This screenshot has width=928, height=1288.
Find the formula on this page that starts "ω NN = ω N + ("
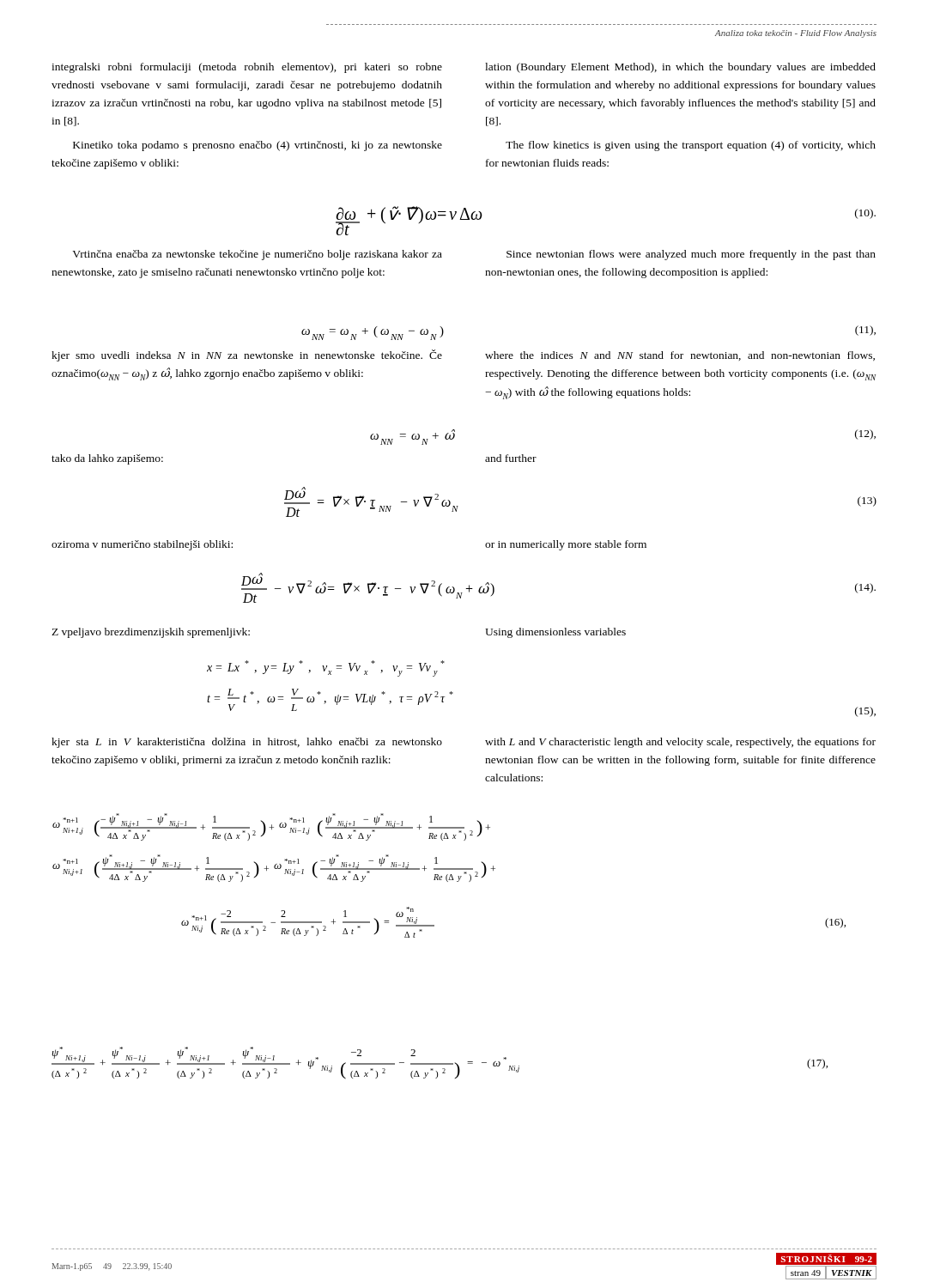(x=375, y=333)
